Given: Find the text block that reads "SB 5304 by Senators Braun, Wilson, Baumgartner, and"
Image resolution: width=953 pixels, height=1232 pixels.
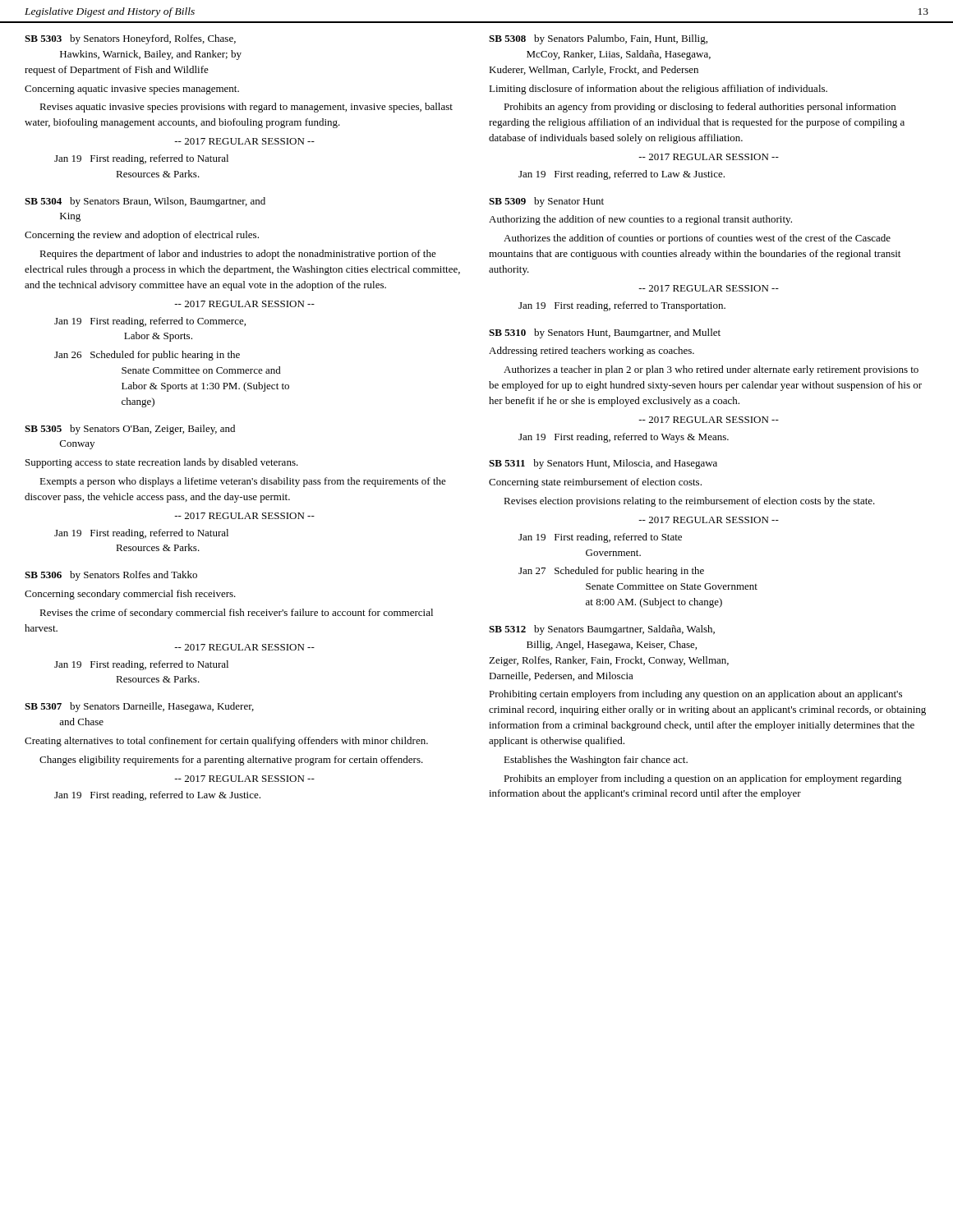Looking at the screenshot, I should pyautogui.click(x=244, y=302).
